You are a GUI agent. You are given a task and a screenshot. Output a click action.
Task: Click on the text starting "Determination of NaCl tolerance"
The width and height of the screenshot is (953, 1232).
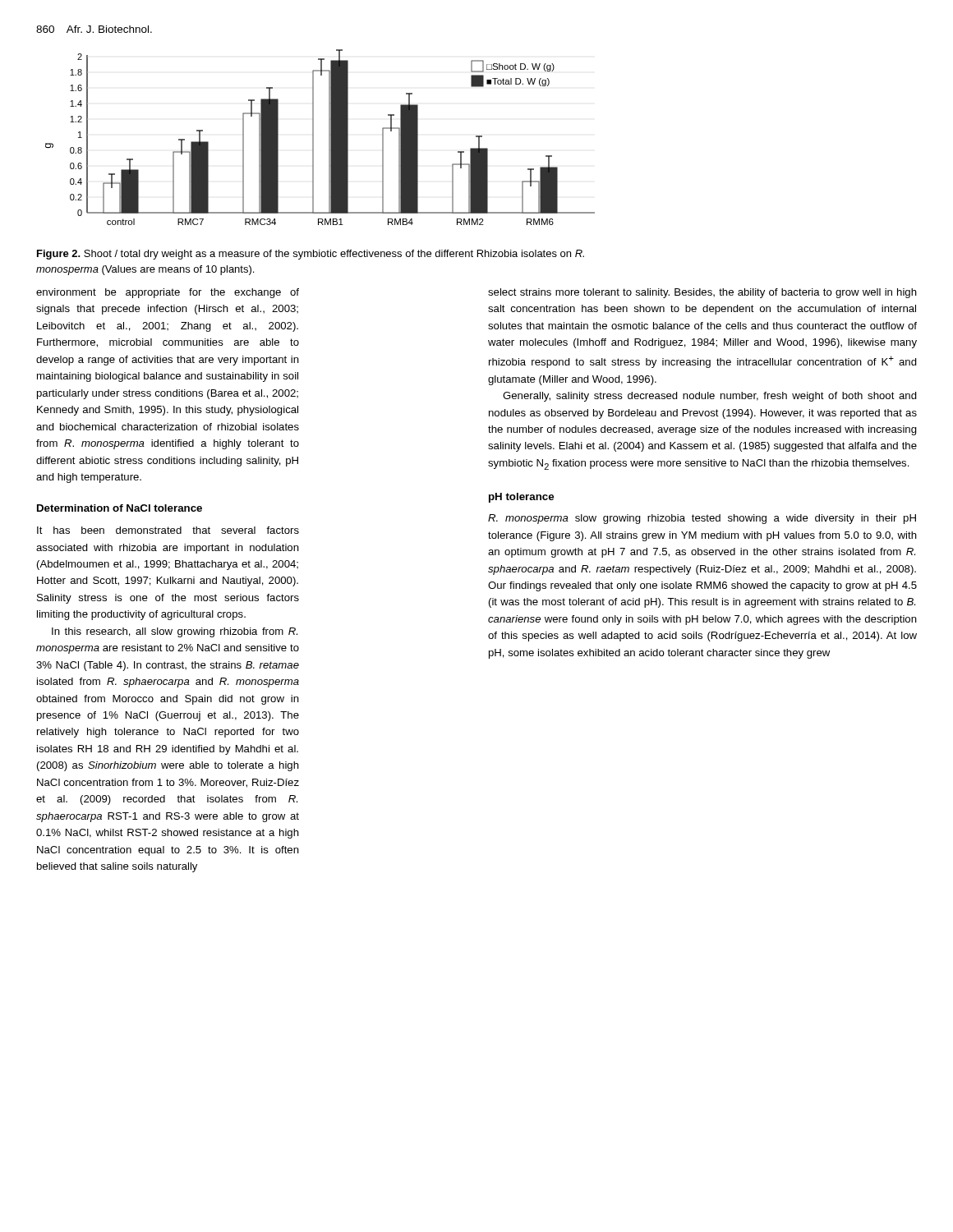click(119, 508)
